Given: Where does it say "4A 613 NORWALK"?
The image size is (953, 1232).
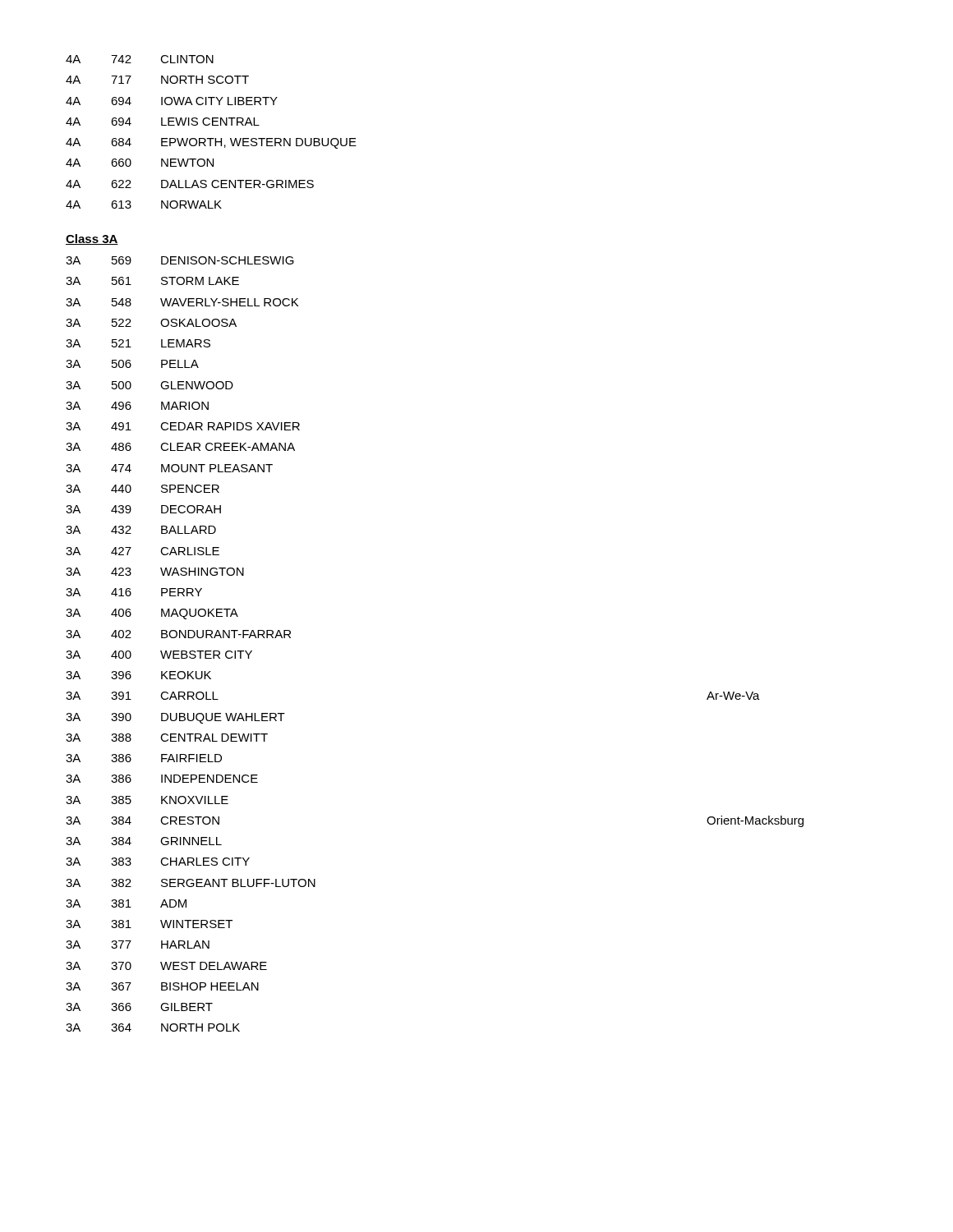Looking at the screenshot, I should pos(121,204).
